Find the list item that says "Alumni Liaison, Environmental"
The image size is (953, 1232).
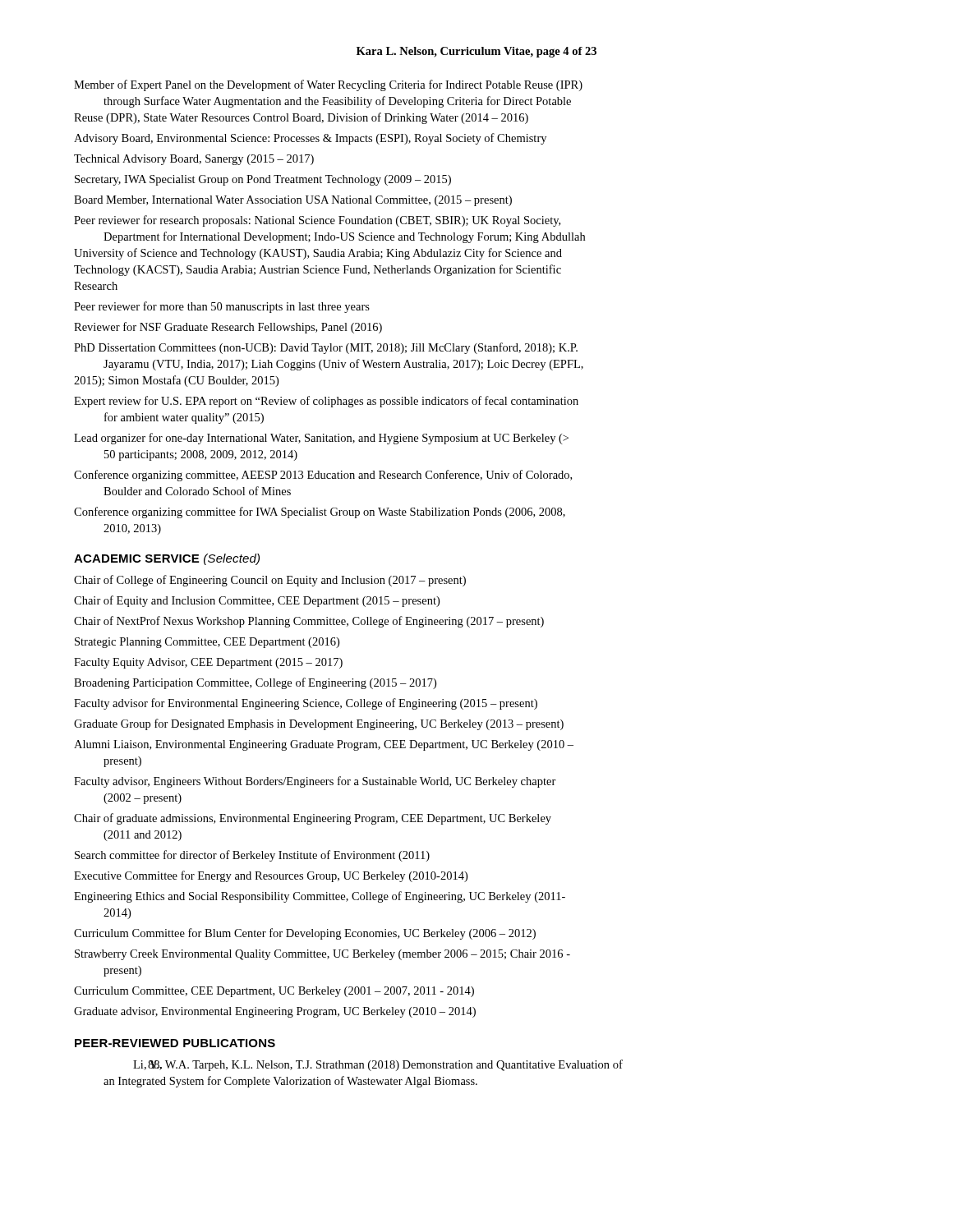coord(324,752)
